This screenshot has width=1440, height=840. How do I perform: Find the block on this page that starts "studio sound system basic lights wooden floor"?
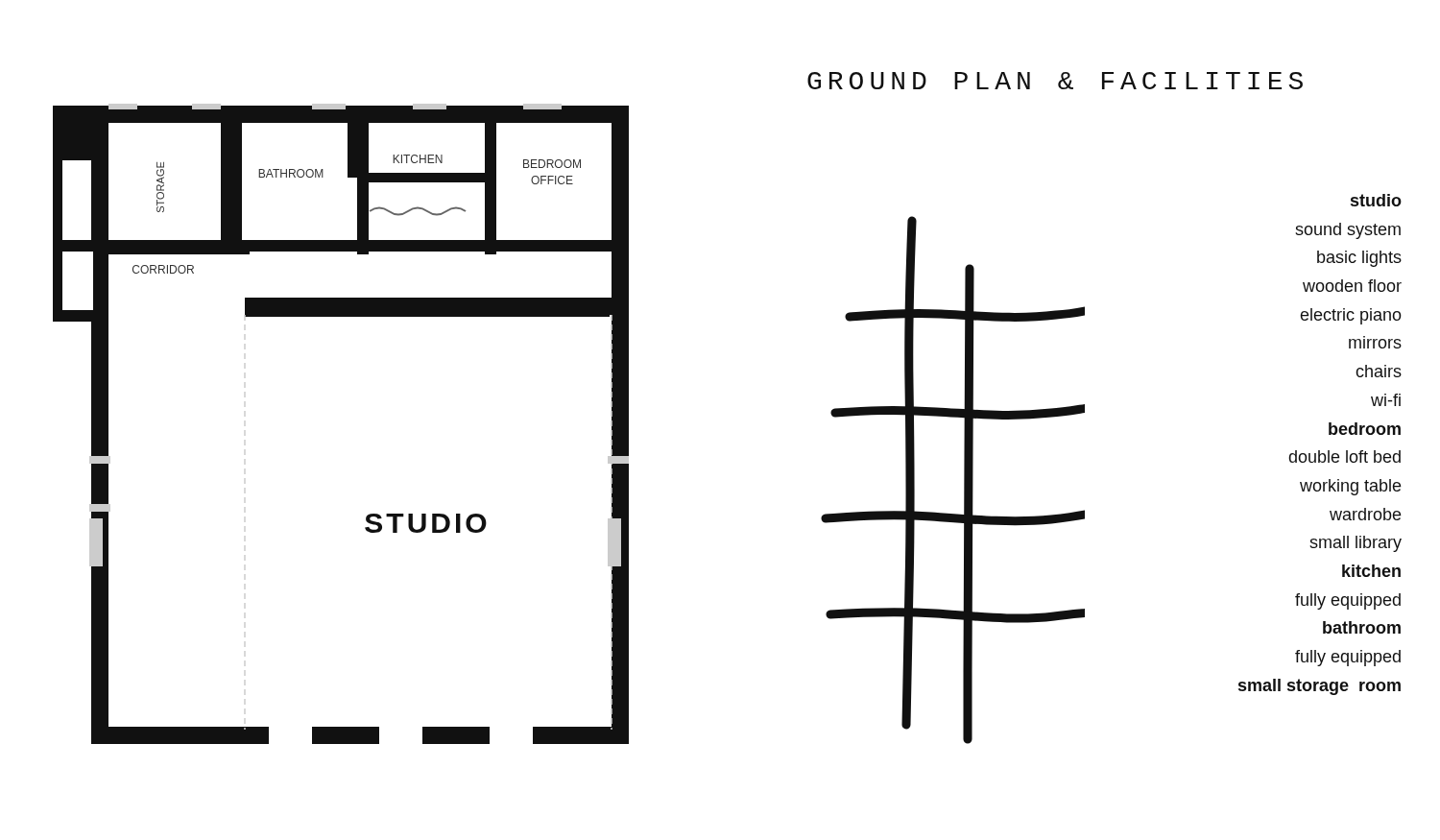[x=1376, y=200]
